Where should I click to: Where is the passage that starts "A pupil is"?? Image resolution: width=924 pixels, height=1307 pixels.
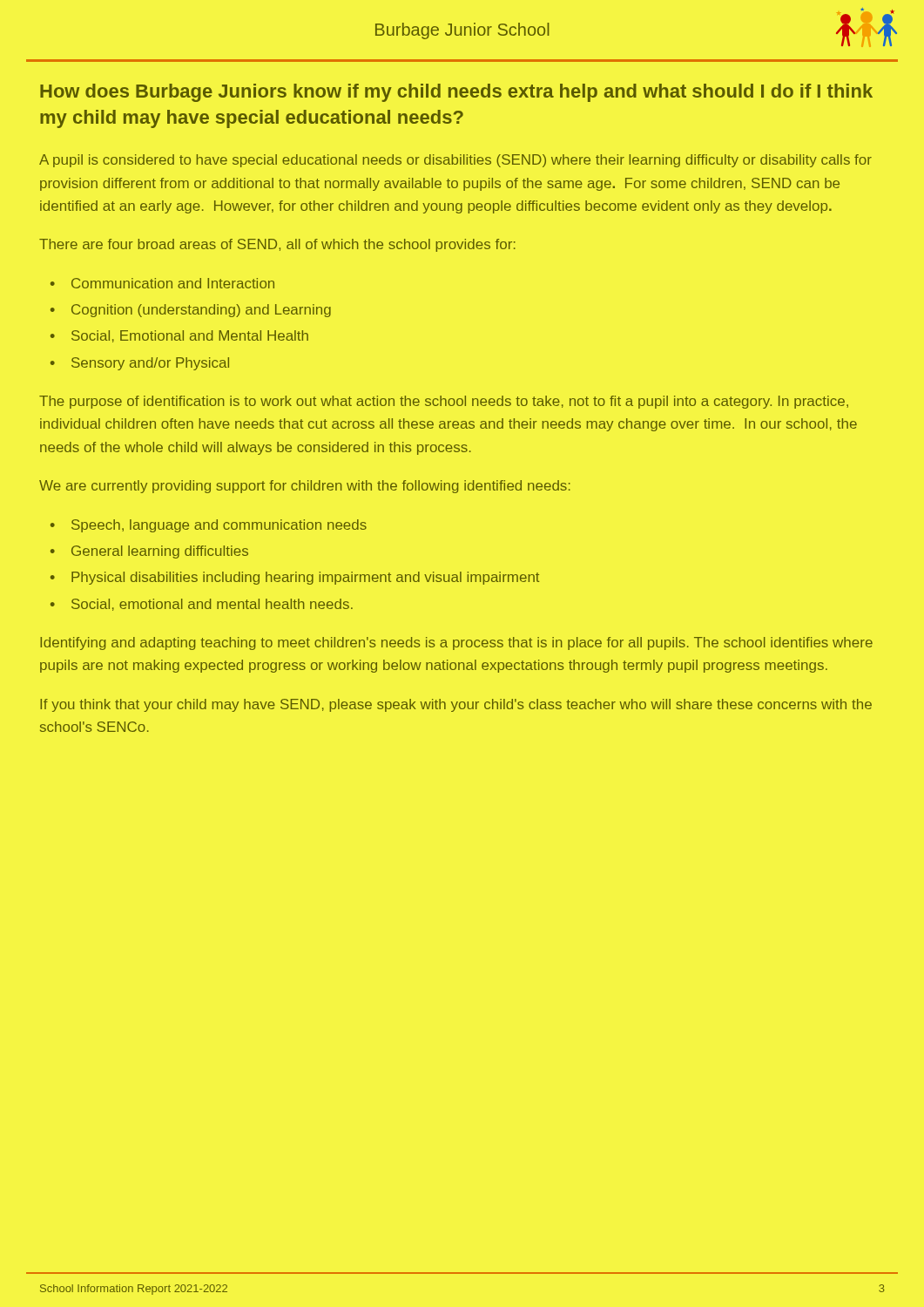[x=455, y=183]
